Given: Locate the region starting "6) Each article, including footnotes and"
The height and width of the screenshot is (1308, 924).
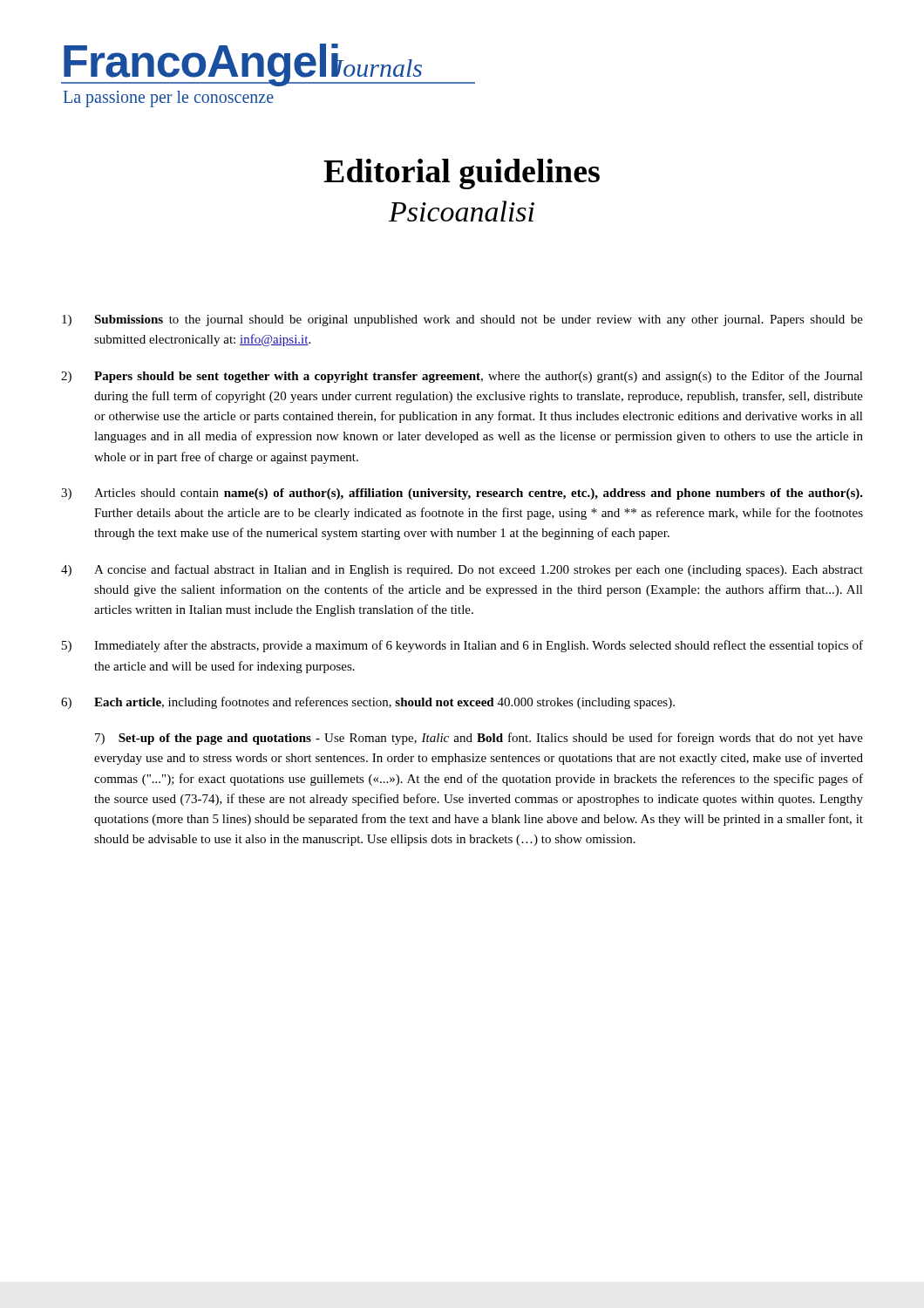Looking at the screenshot, I should coord(462,702).
